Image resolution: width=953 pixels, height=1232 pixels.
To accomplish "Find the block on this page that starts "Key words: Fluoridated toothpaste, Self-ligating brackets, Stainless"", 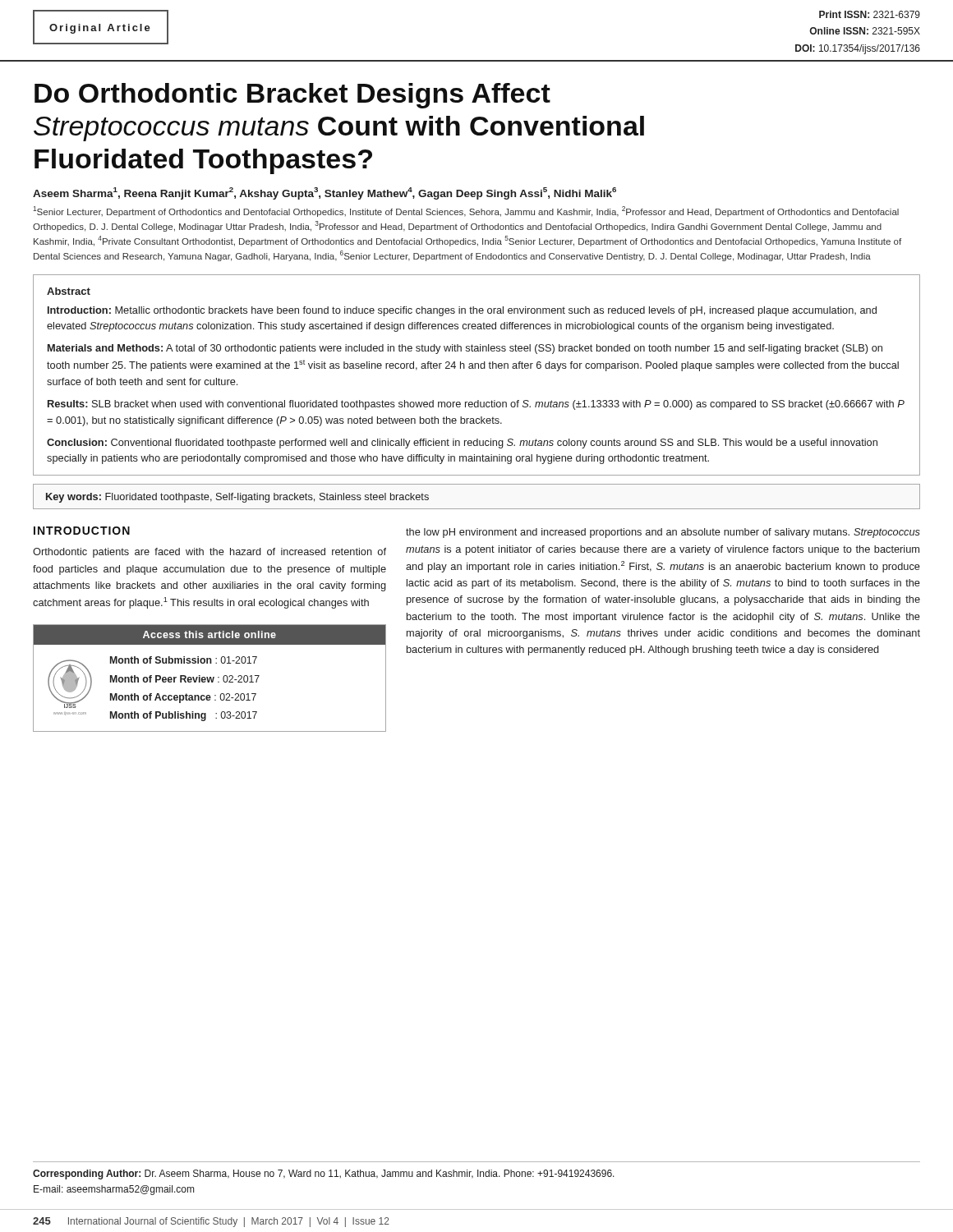I will (237, 497).
